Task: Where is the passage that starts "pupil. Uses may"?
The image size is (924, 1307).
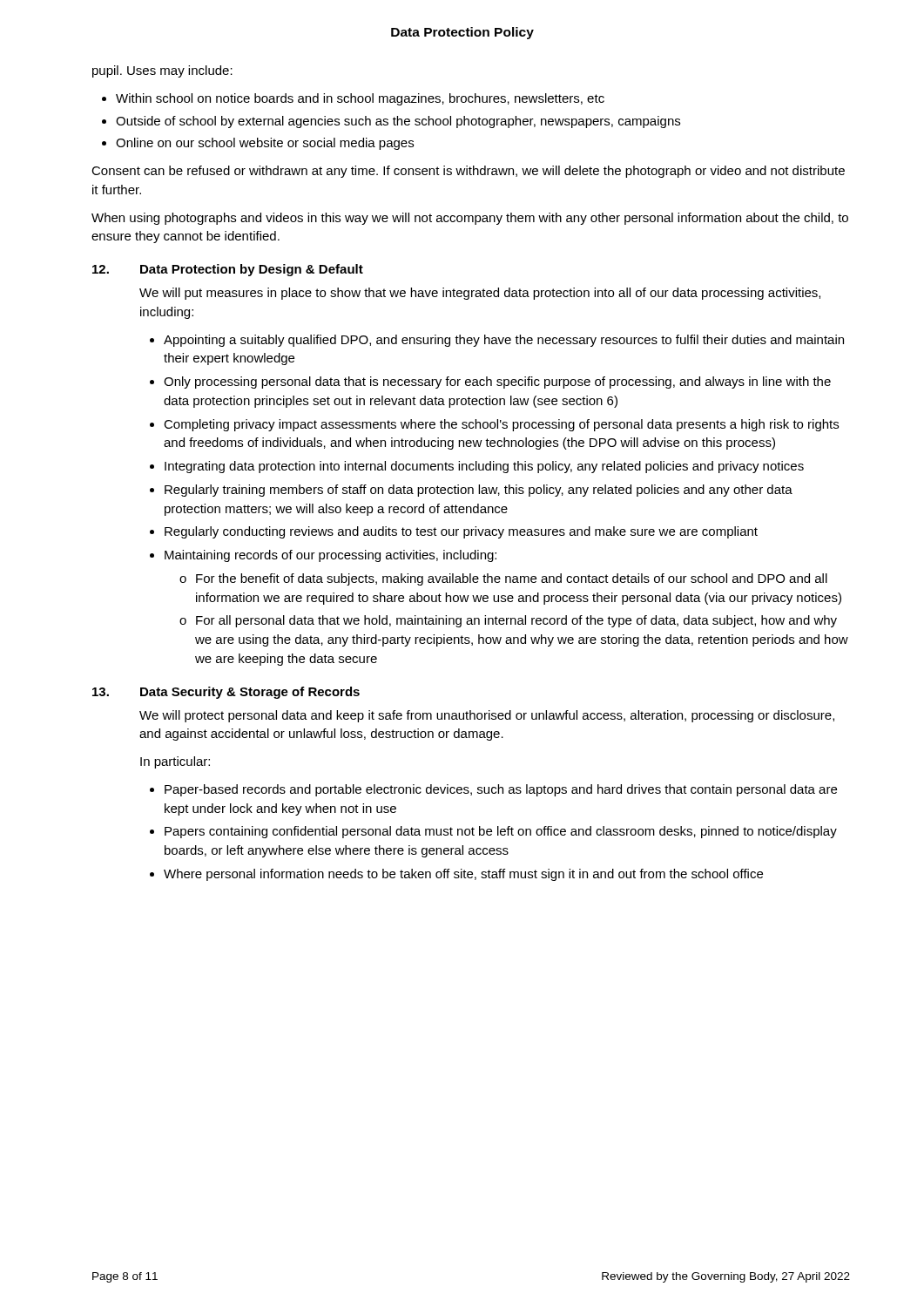Action: coord(162,70)
